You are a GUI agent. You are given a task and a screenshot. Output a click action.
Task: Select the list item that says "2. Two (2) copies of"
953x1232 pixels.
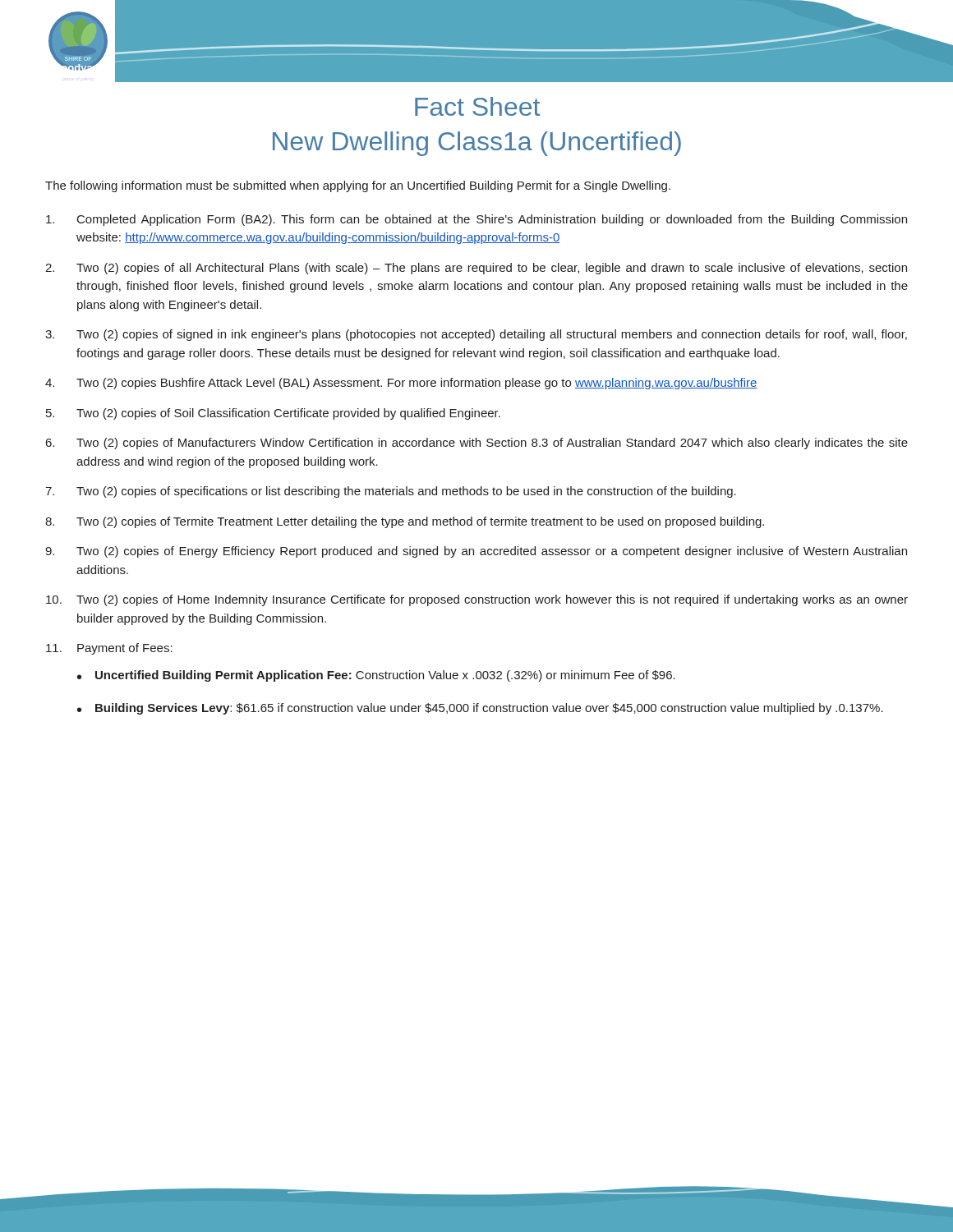click(476, 286)
